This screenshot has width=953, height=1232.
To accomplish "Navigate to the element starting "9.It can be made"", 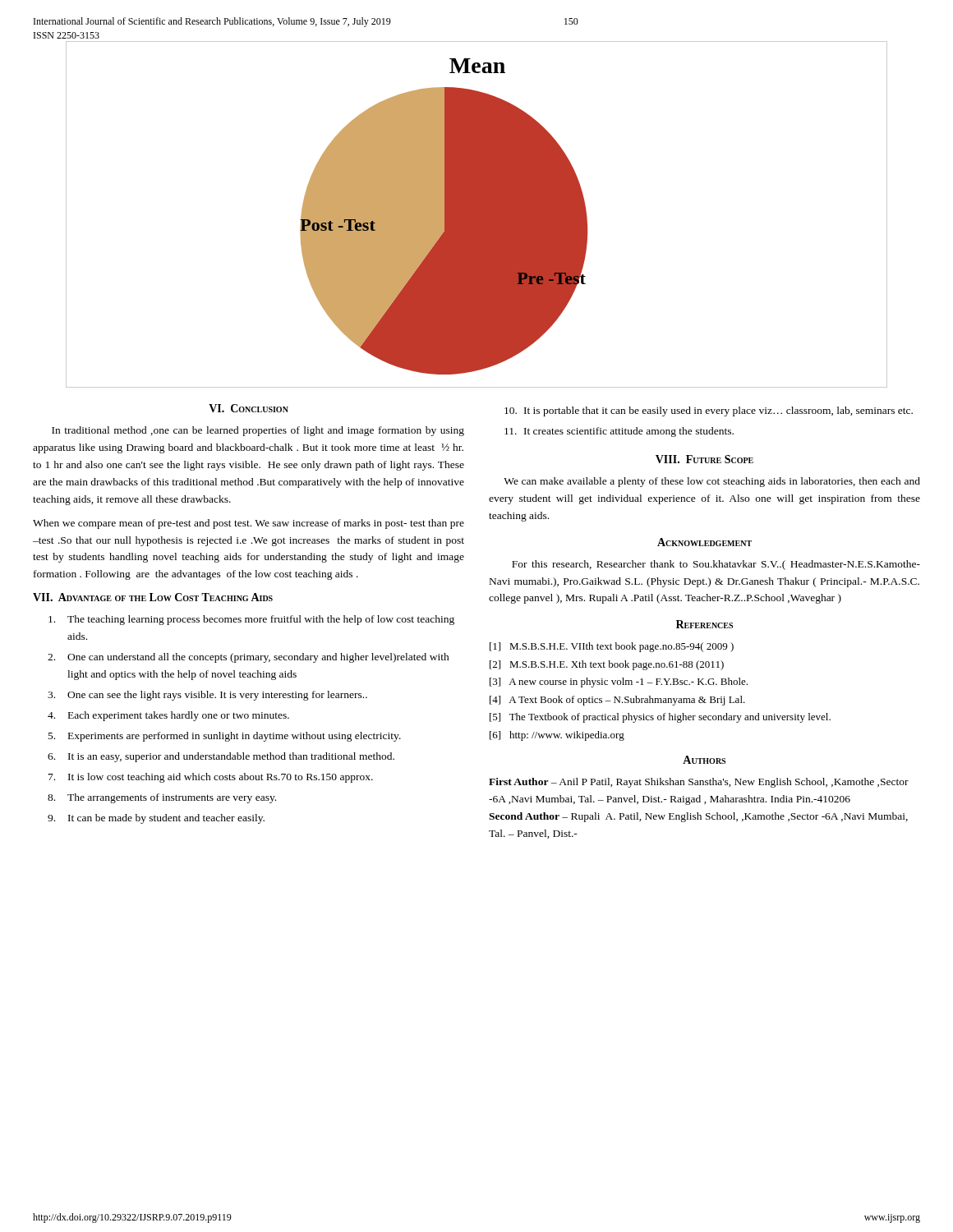I will [x=156, y=818].
